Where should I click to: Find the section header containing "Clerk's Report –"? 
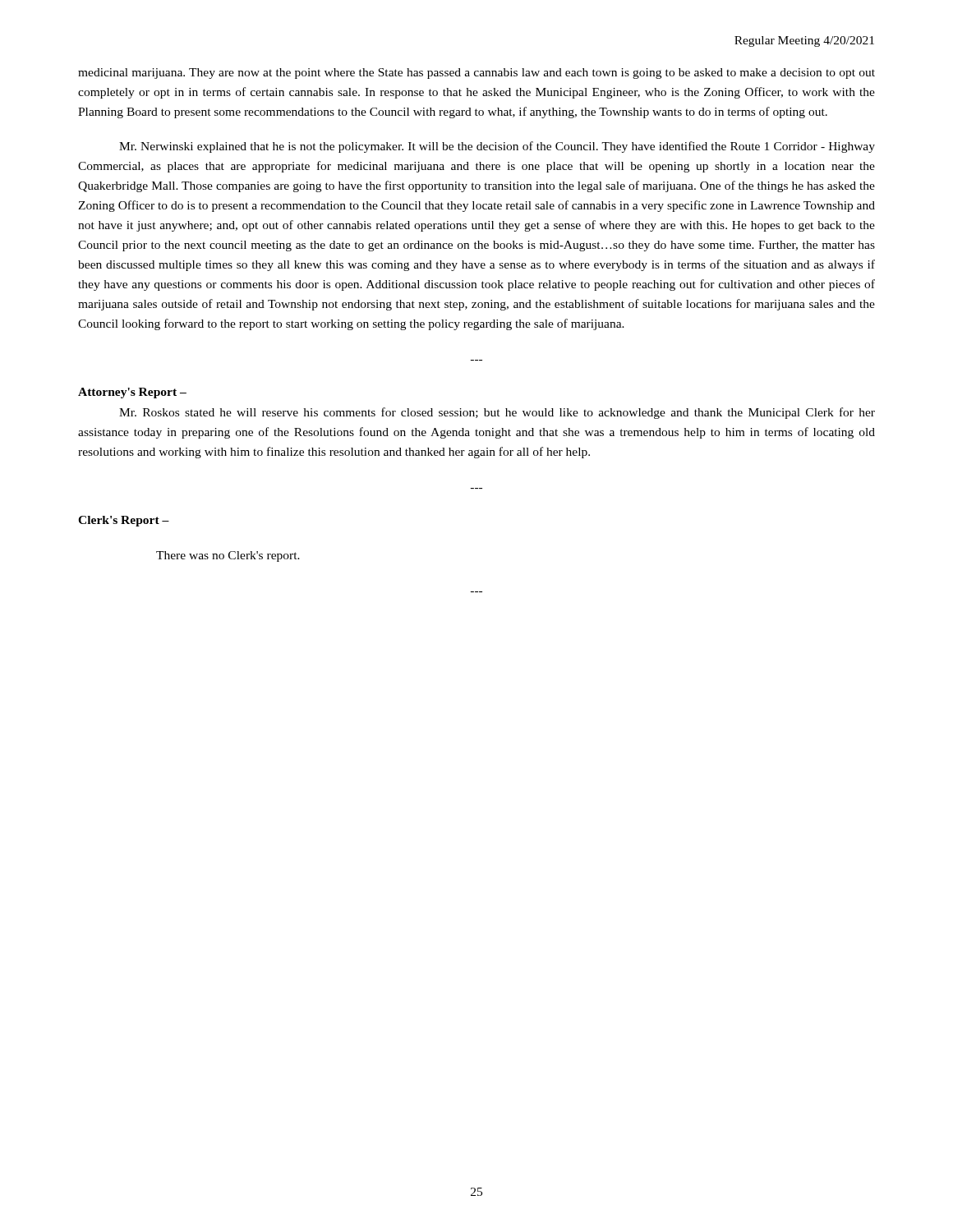tap(123, 520)
